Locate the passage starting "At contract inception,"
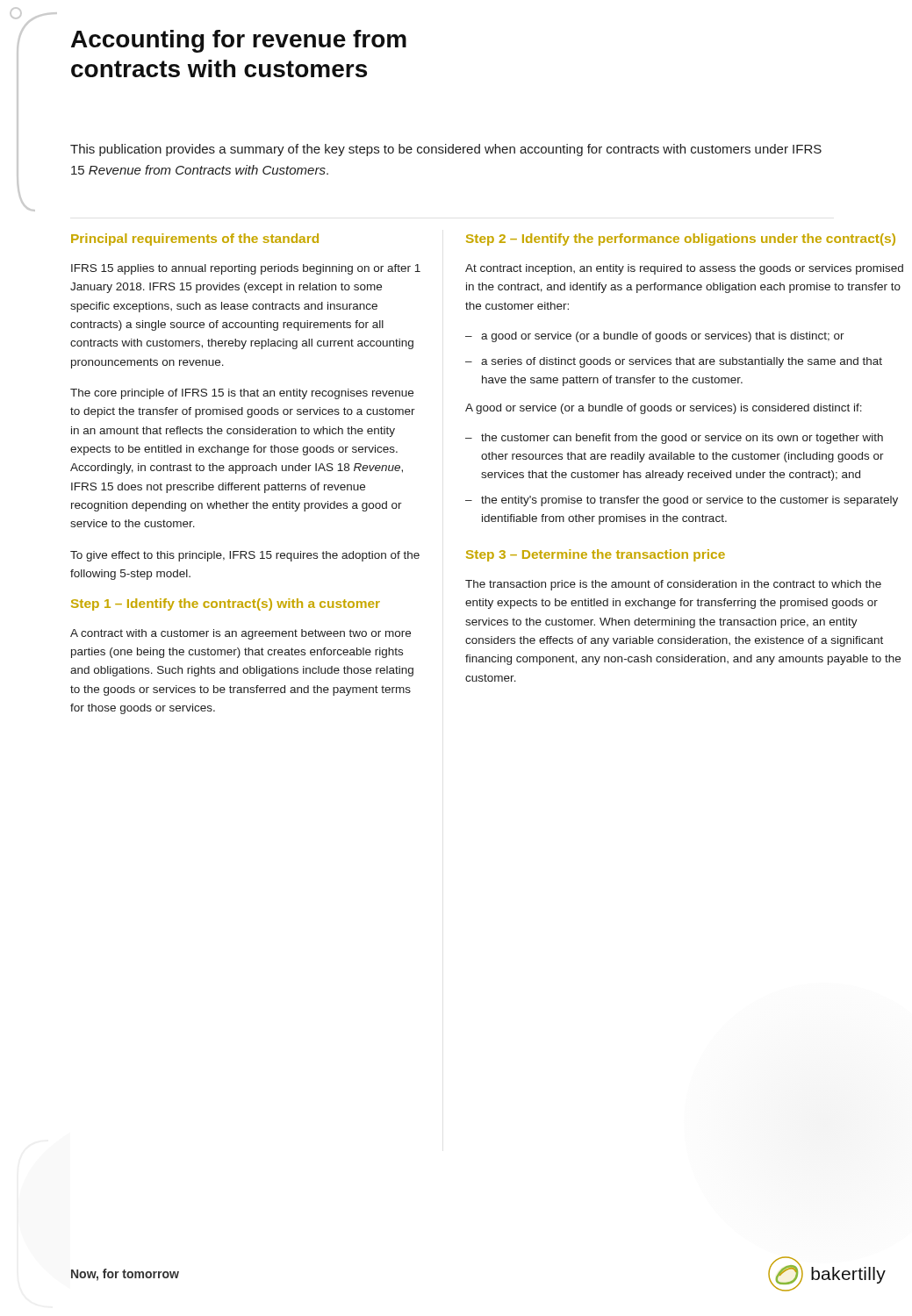The image size is (912, 1316). coord(685,287)
